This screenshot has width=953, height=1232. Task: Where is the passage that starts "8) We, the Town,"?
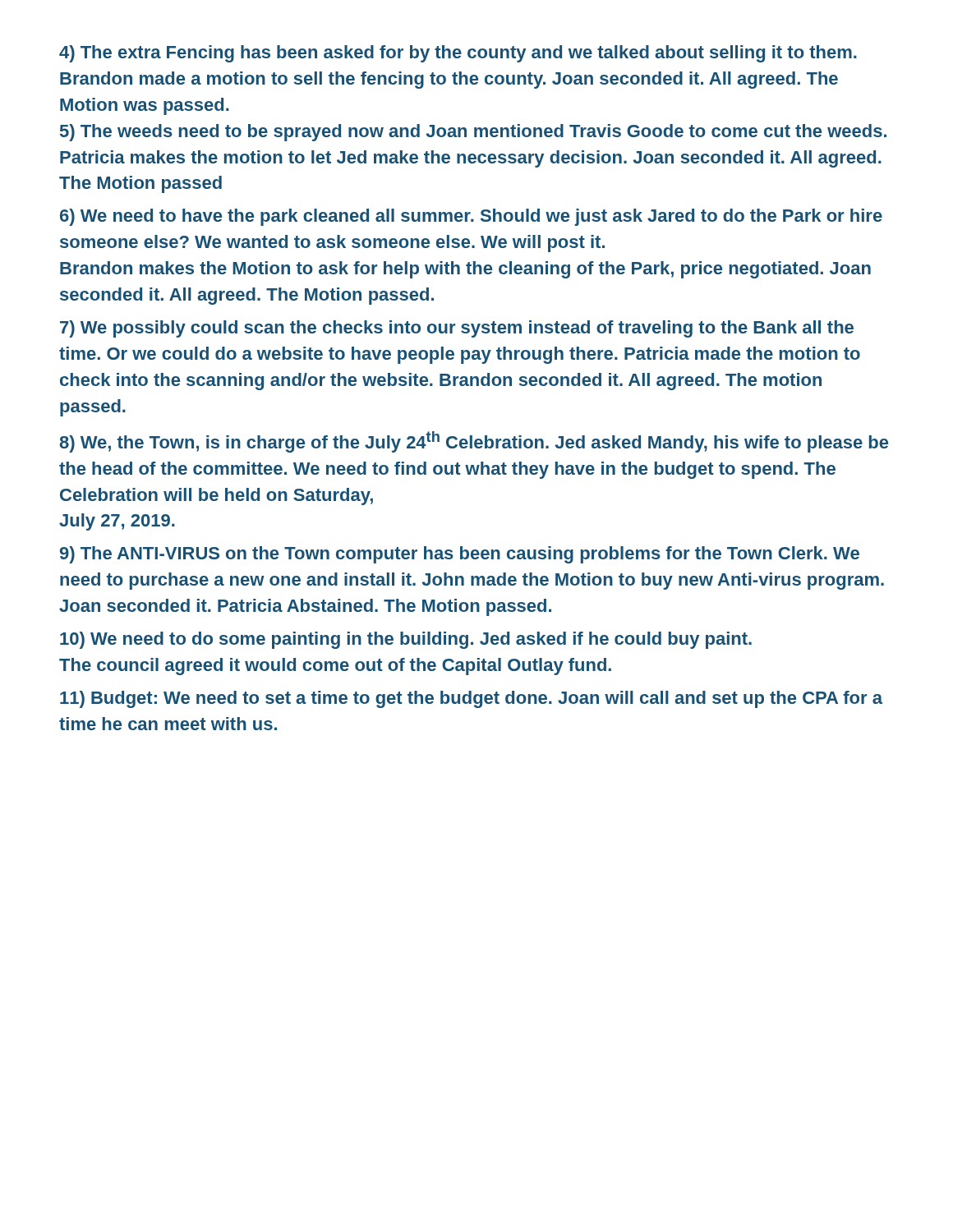(x=474, y=479)
